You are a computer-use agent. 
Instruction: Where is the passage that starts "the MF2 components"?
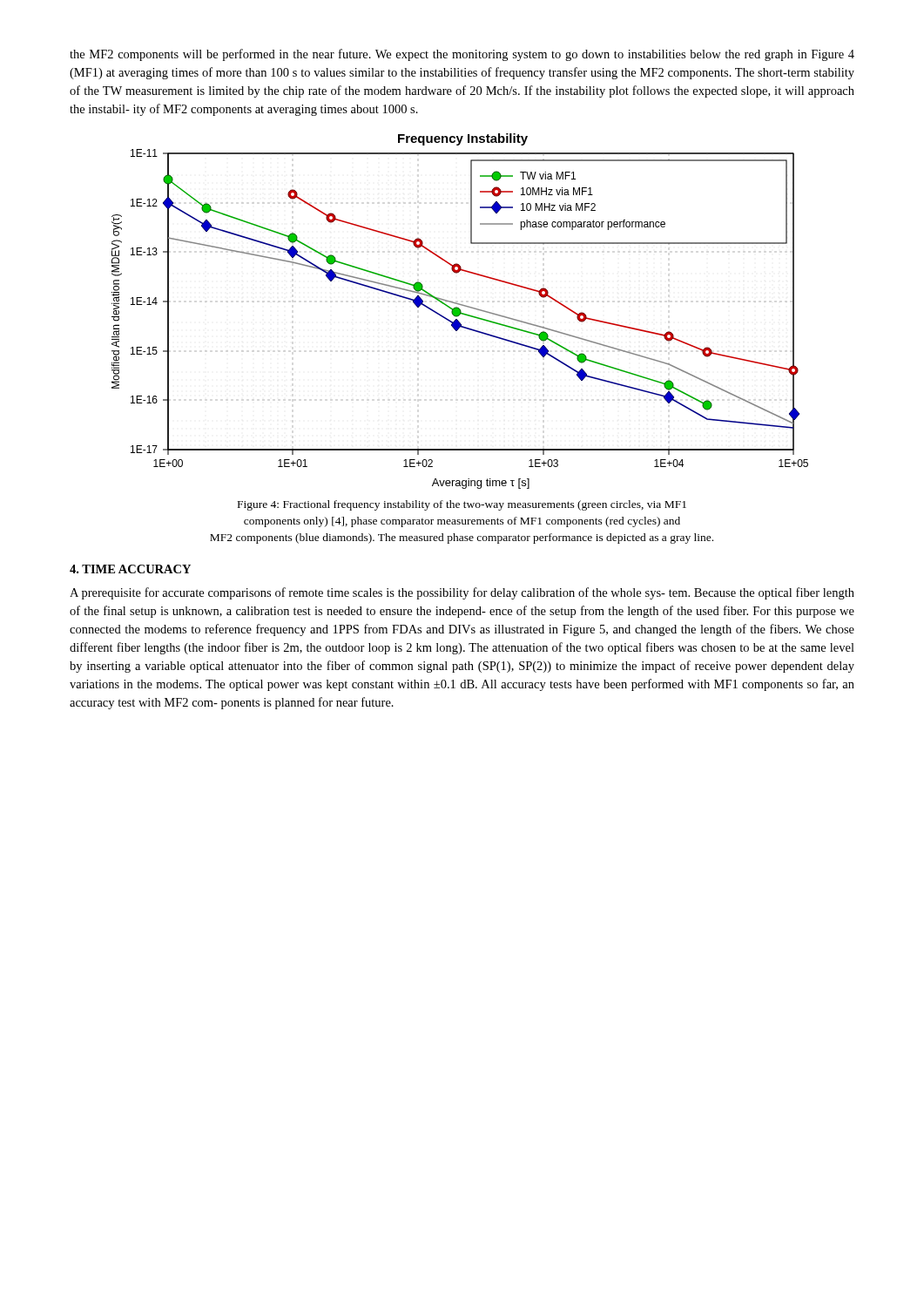tap(462, 81)
